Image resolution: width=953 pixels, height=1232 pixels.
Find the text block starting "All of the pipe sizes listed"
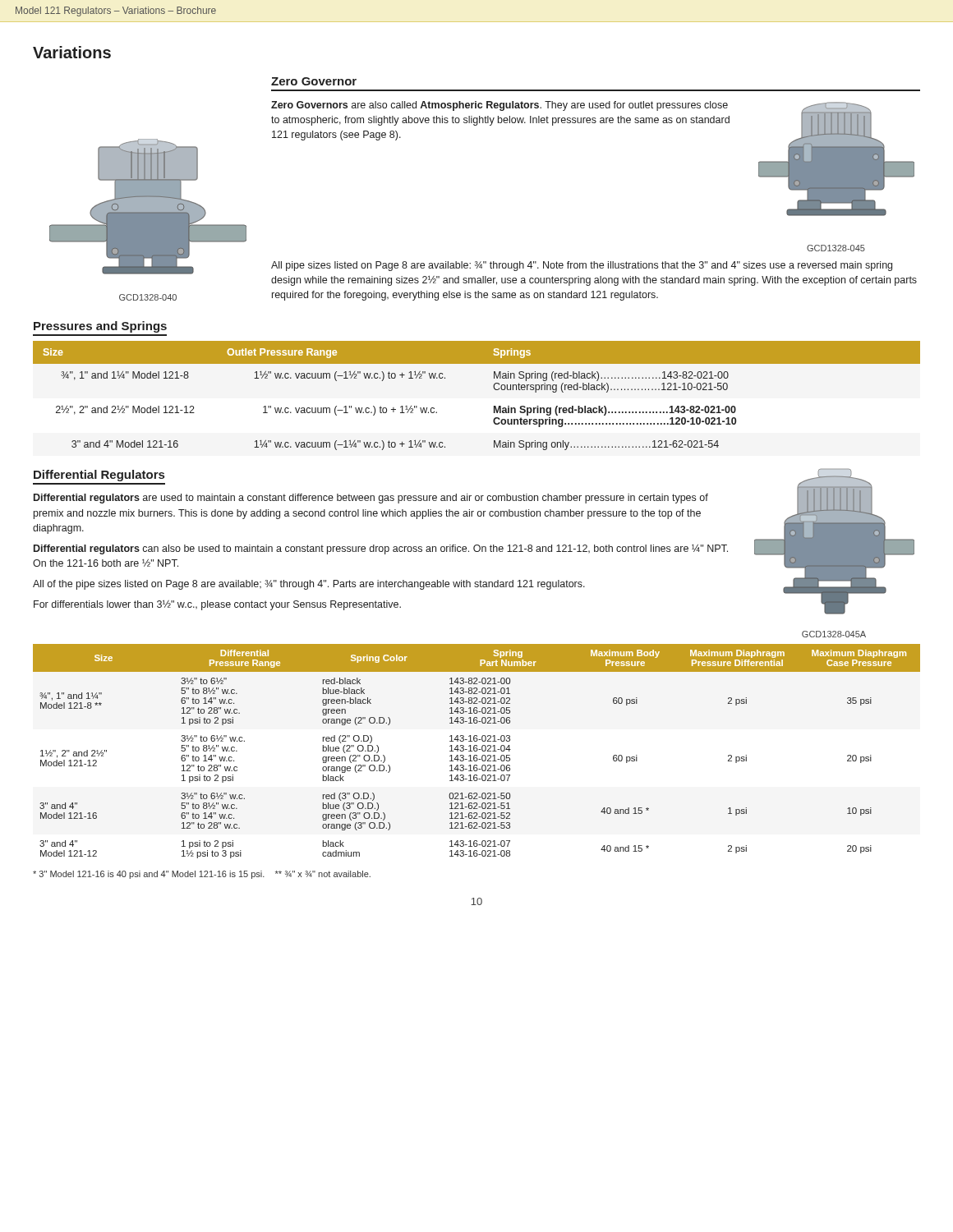pos(309,584)
